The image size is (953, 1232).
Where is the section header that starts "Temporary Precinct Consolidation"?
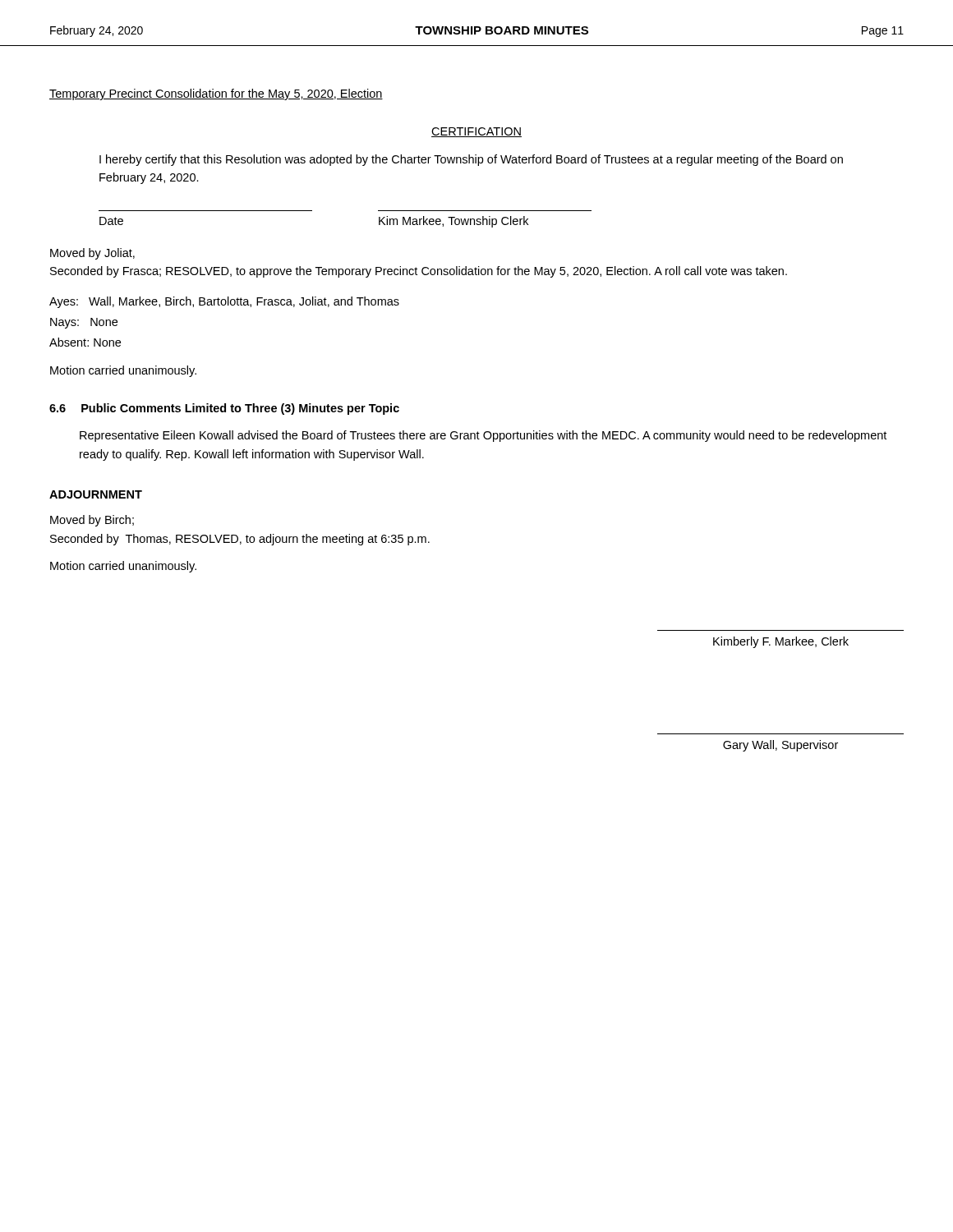216,94
